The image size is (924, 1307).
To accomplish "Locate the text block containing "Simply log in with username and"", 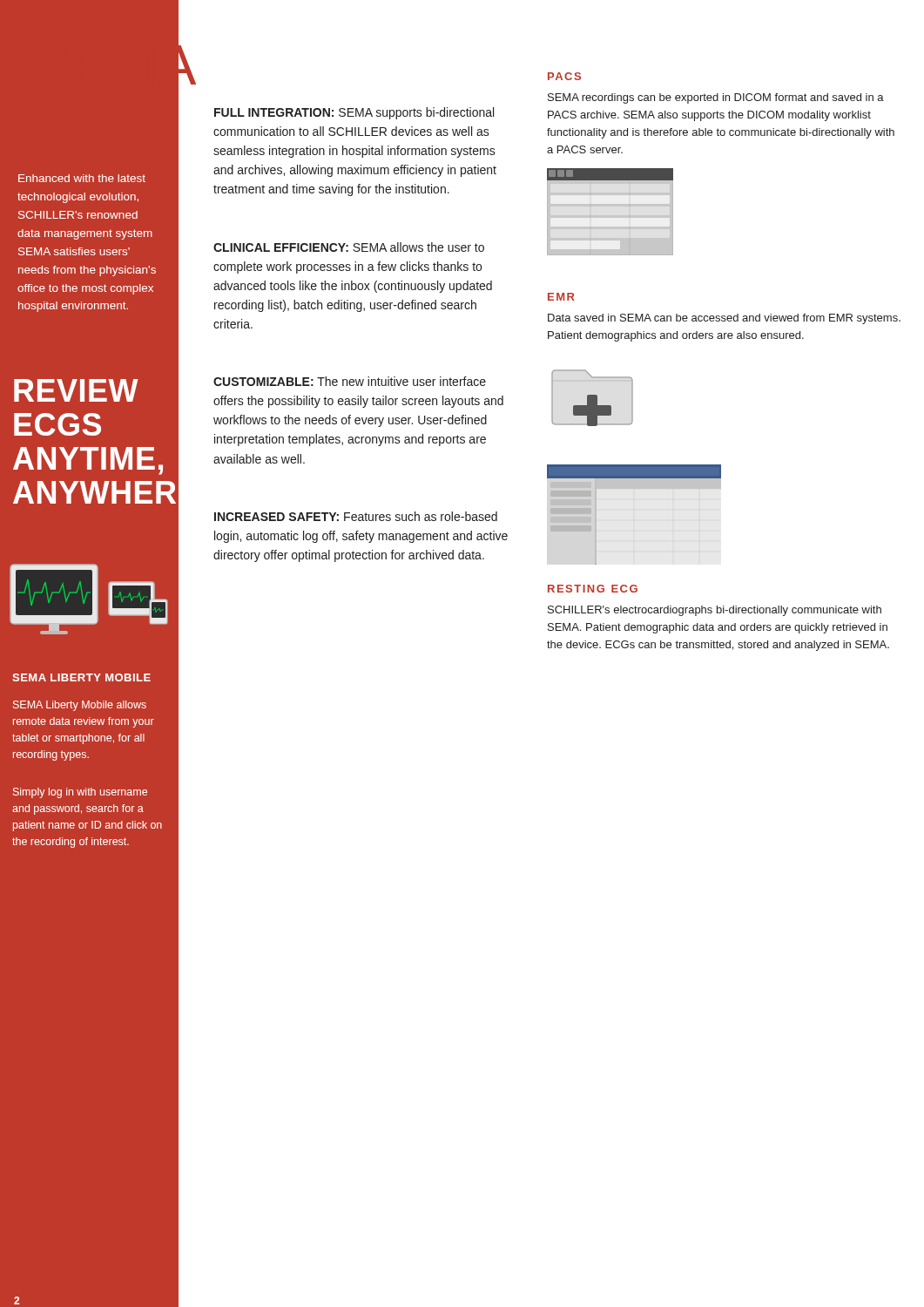I will click(x=87, y=817).
